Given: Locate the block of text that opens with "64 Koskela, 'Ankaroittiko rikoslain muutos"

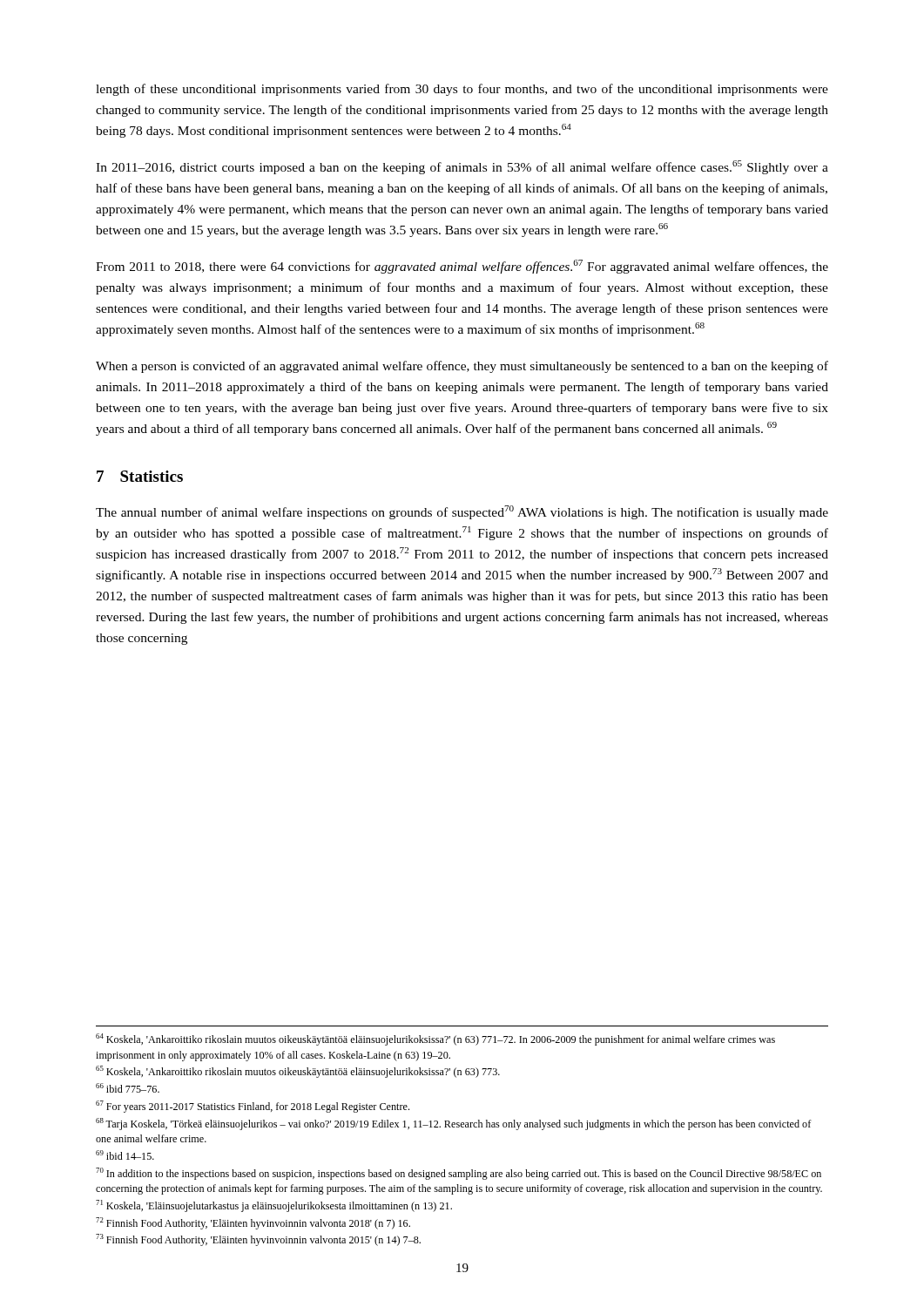Looking at the screenshot, I should pos(436,1047).
